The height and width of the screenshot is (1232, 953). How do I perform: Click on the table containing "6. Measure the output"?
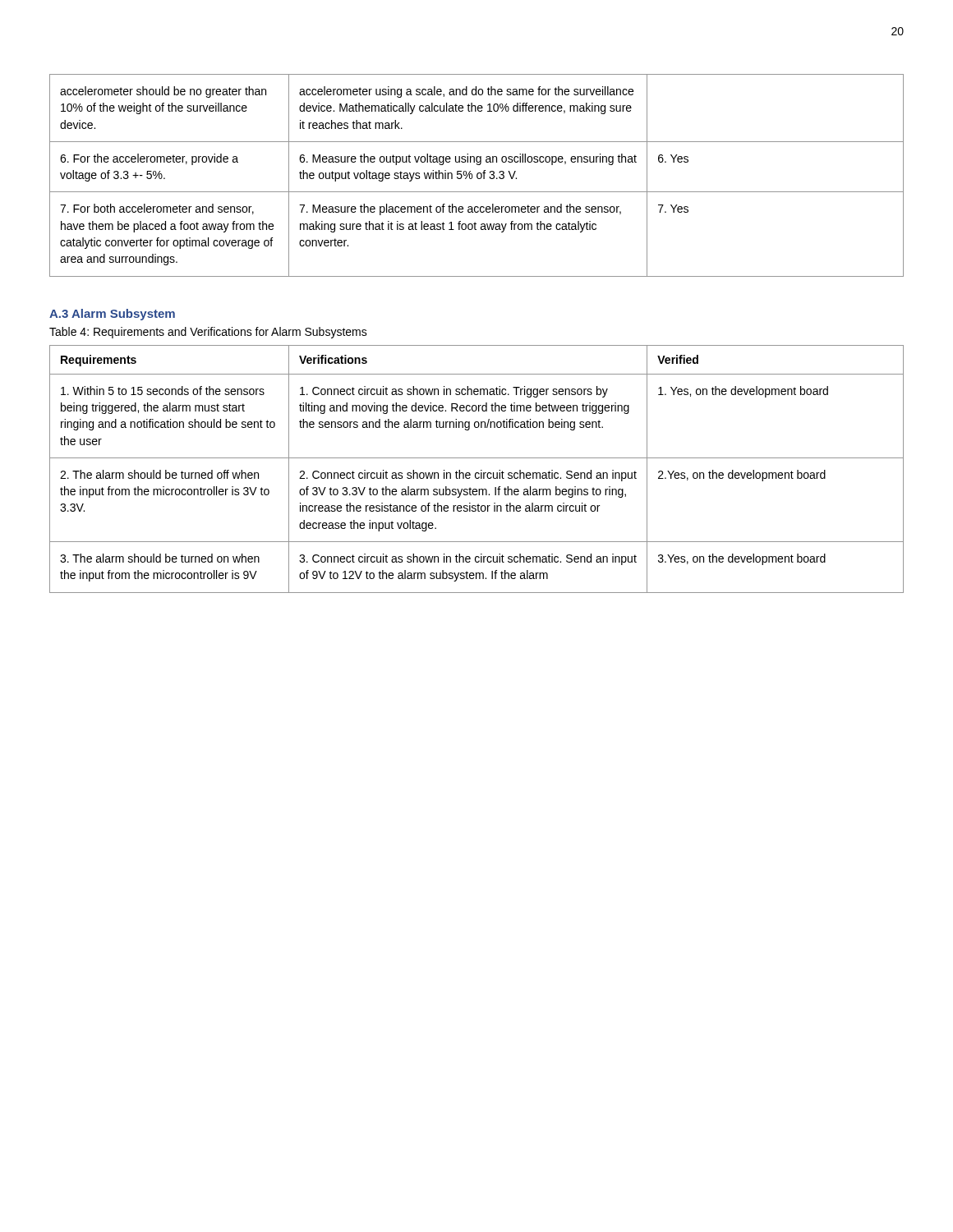(x=476, y=175)
